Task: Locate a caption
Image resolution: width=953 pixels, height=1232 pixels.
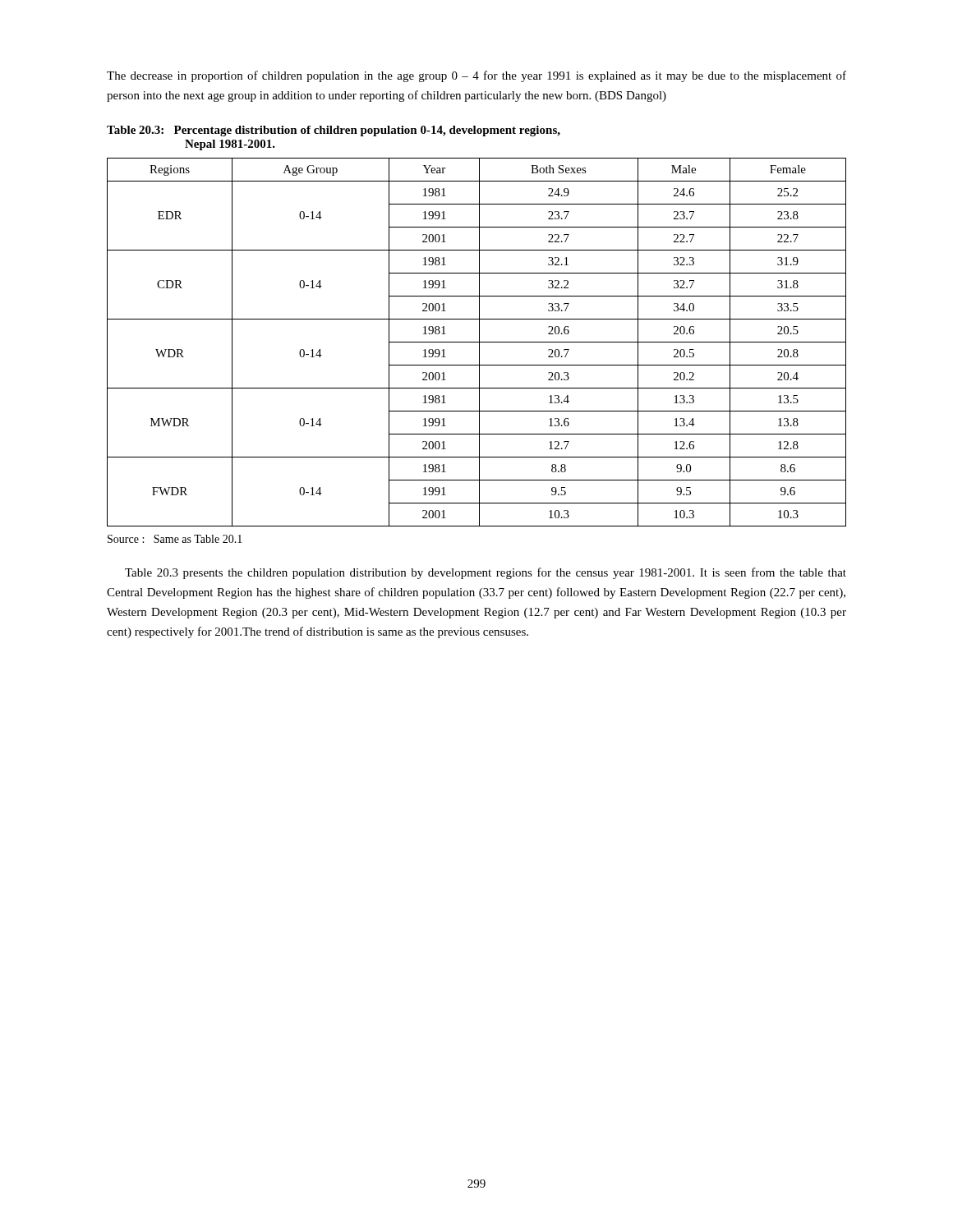Action: [334, 137]
